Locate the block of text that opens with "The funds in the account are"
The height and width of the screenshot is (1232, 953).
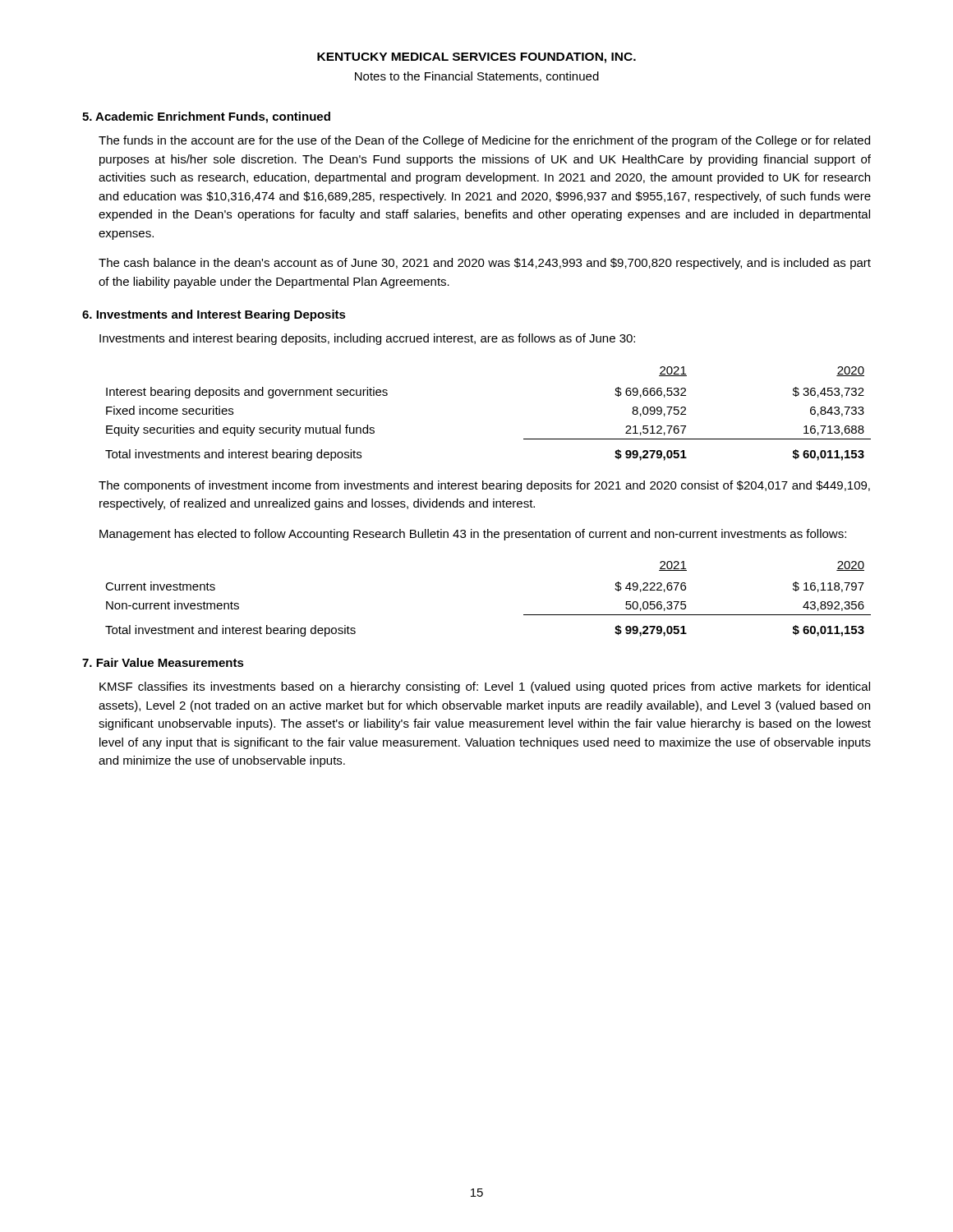[485, 186]
